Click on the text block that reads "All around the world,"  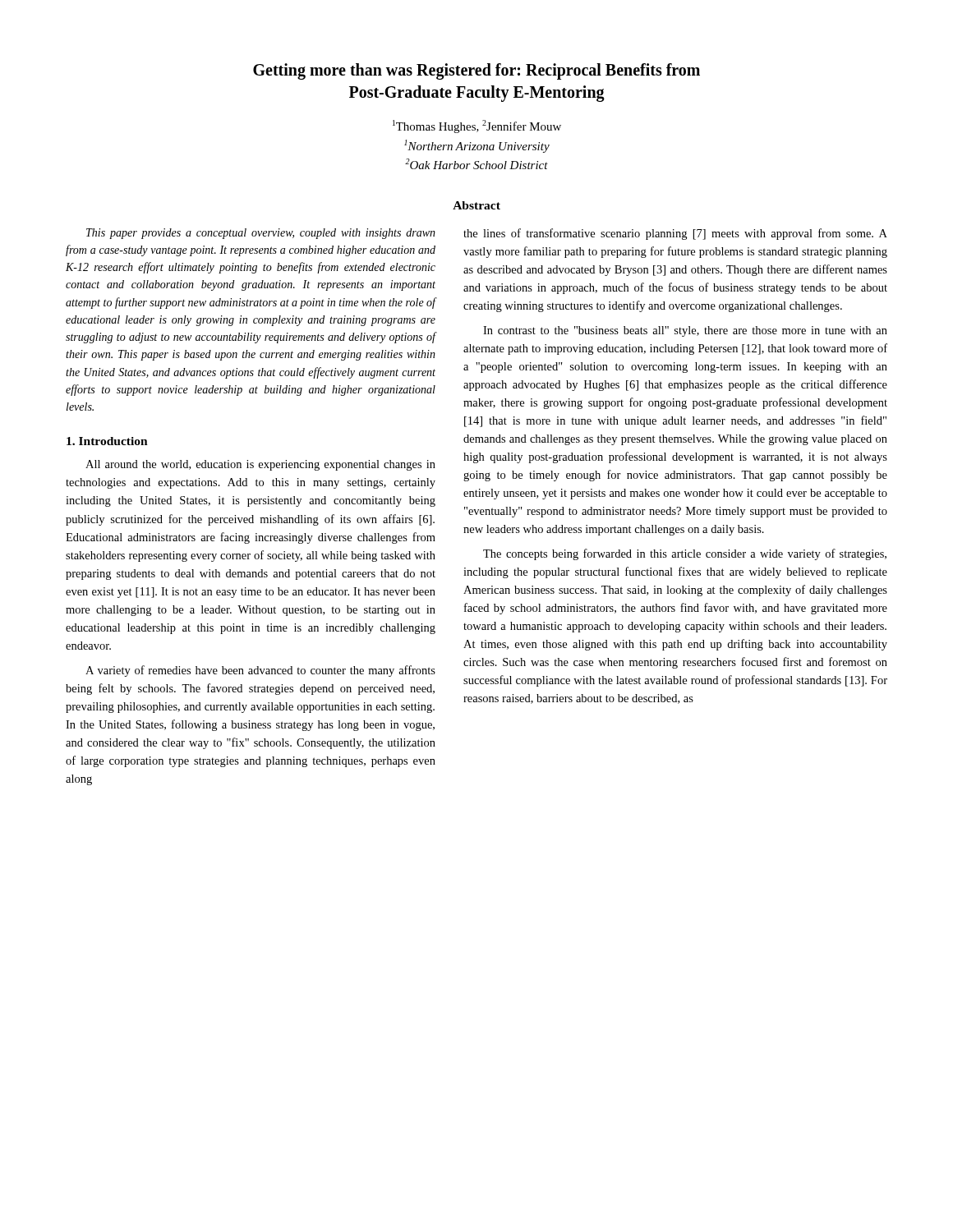(251, 555)
